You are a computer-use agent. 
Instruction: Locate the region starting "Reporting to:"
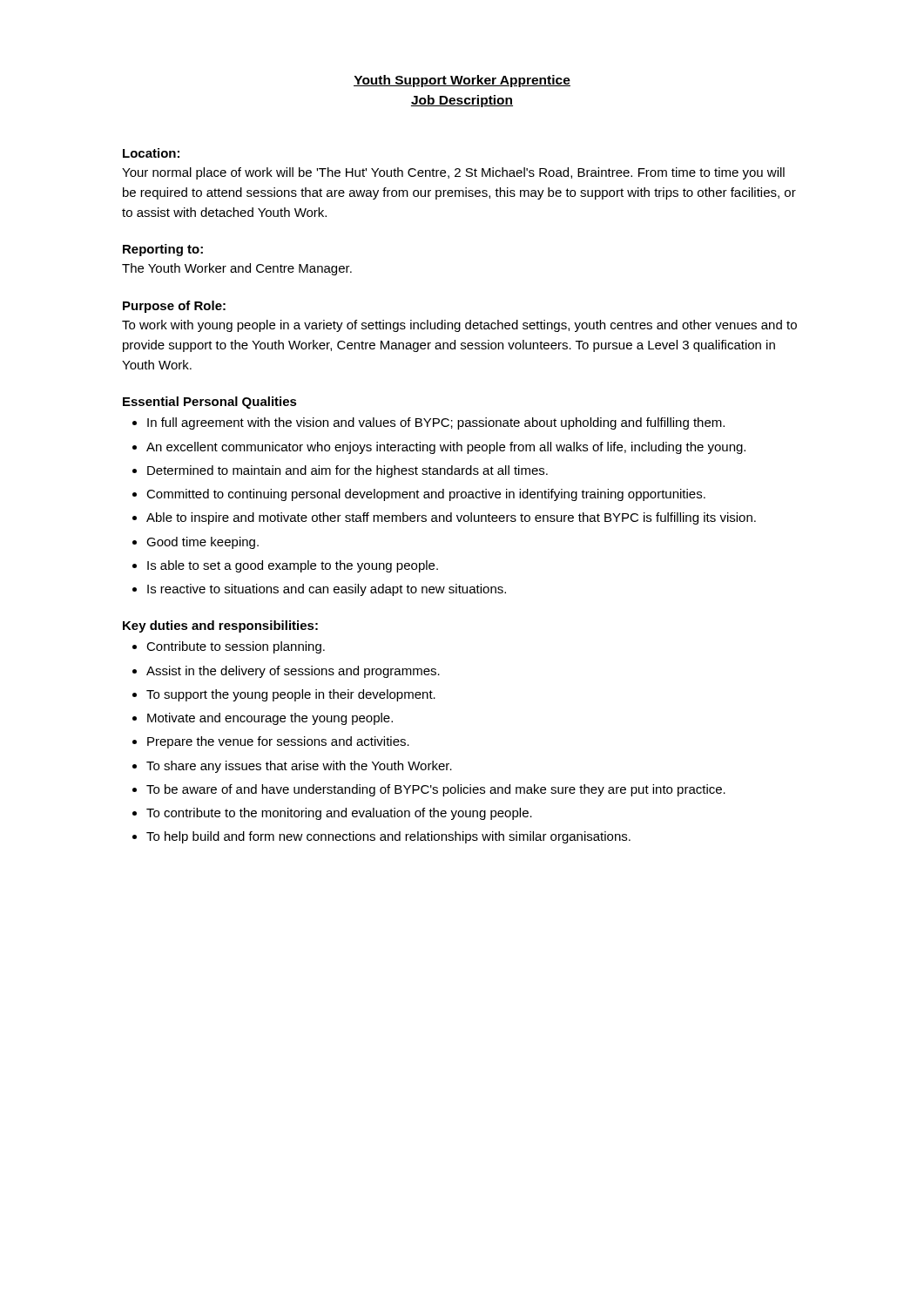tap(163, 249)
